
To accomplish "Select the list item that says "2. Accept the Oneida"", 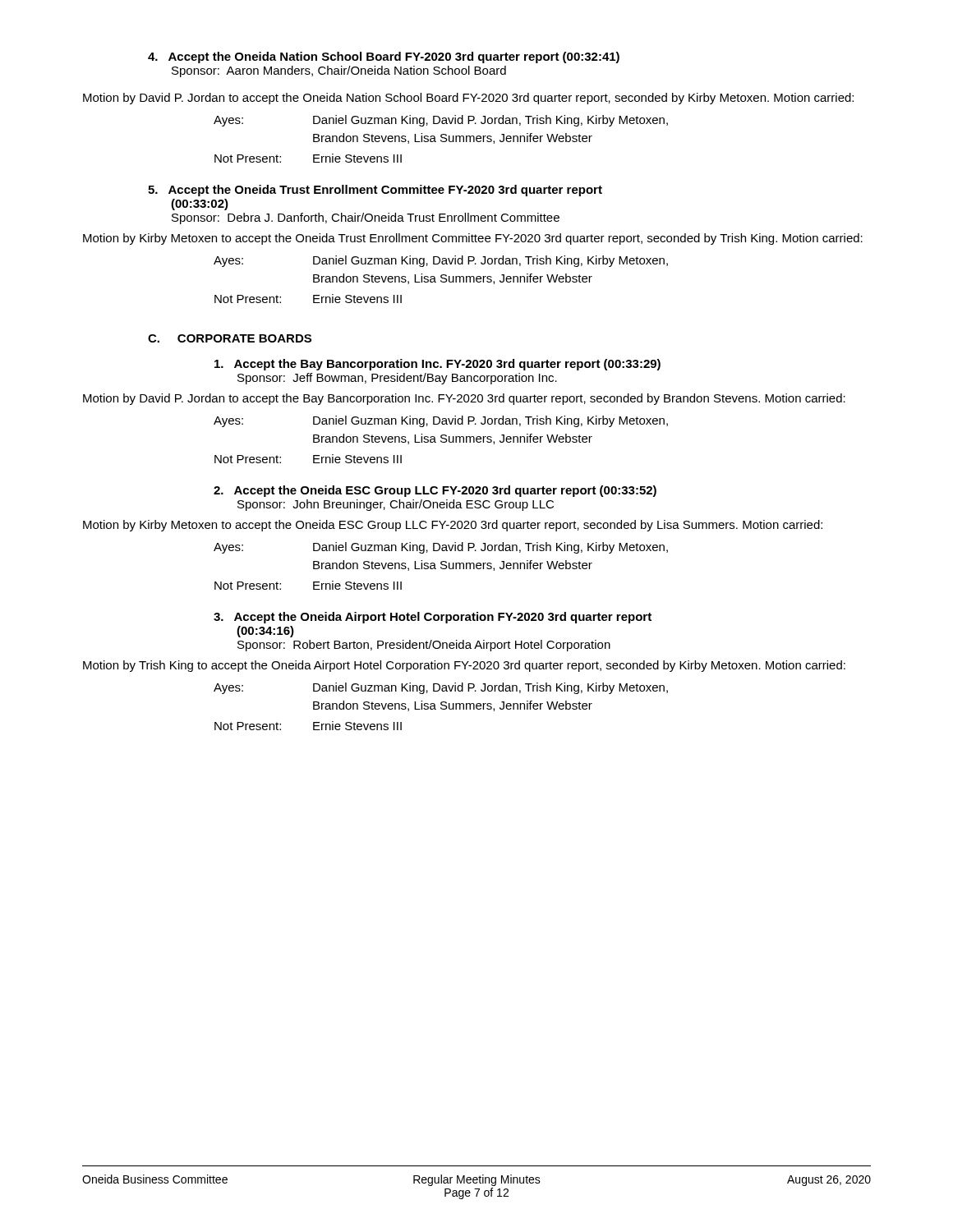I will pyautogui.click(x=542, y=497).
